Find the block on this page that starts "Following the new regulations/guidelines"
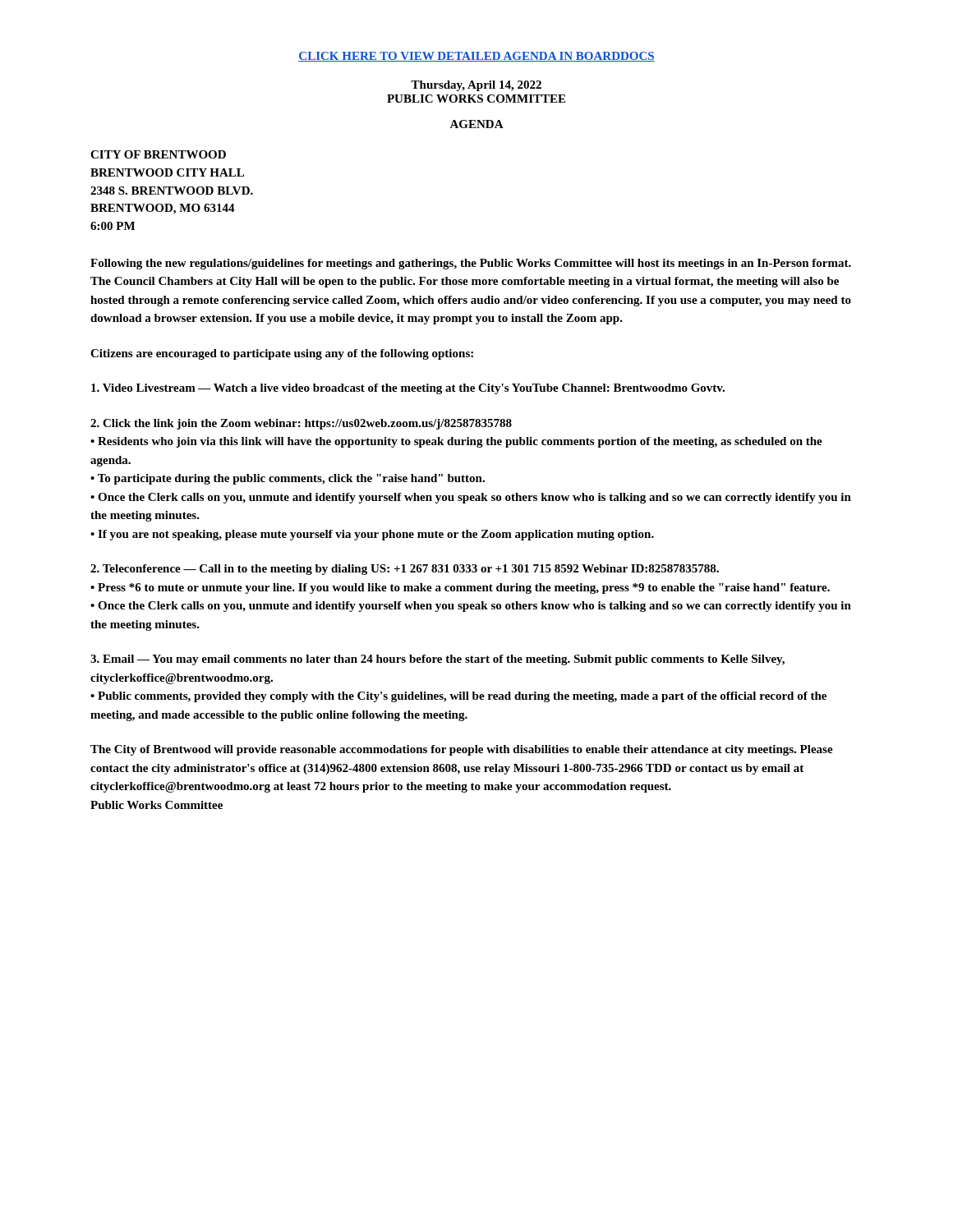This screenshot has width=953, height=1232. tap(471, 290)
